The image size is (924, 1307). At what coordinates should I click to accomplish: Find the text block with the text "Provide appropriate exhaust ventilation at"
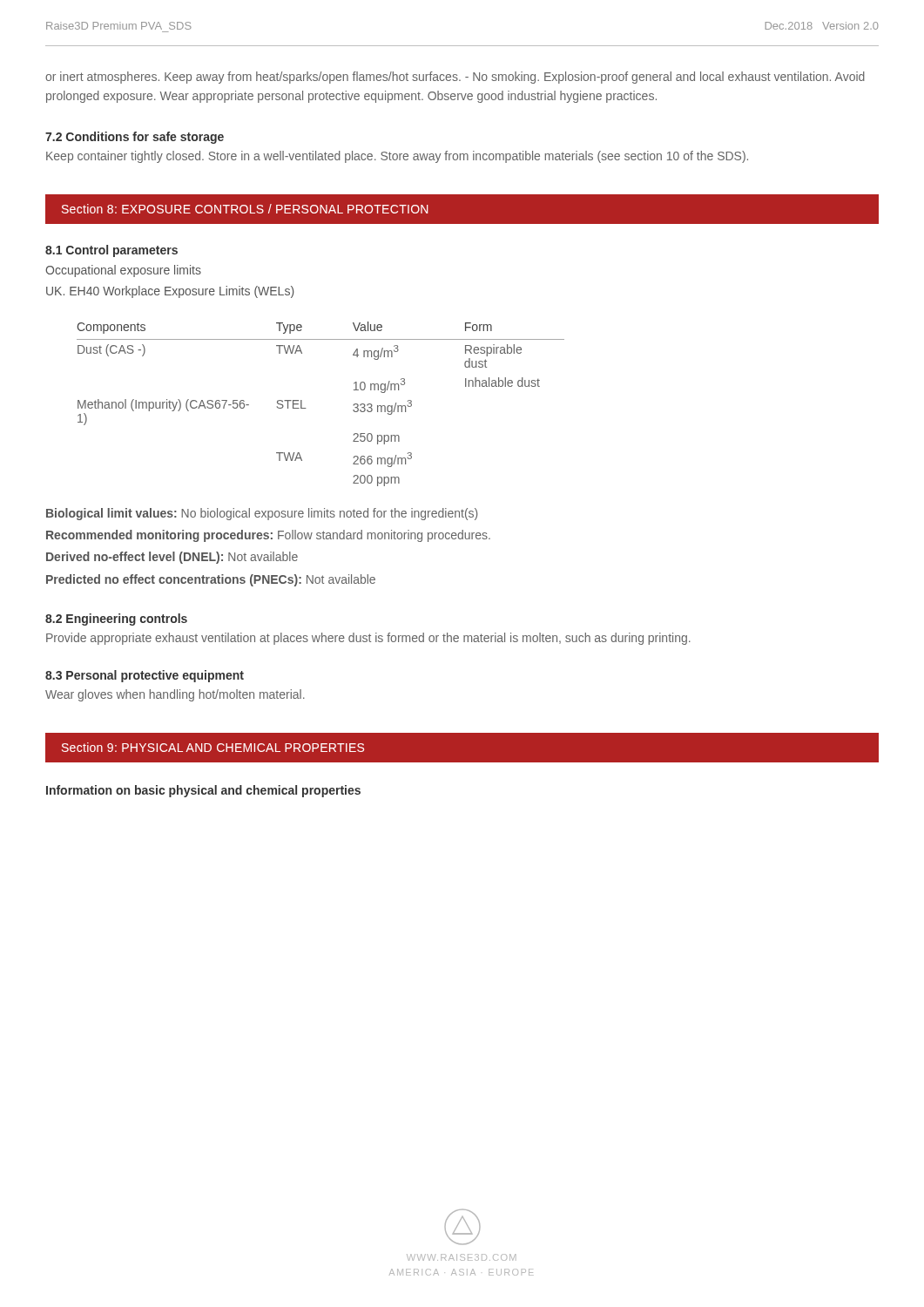pyautogui.click(x=368, y=638)
